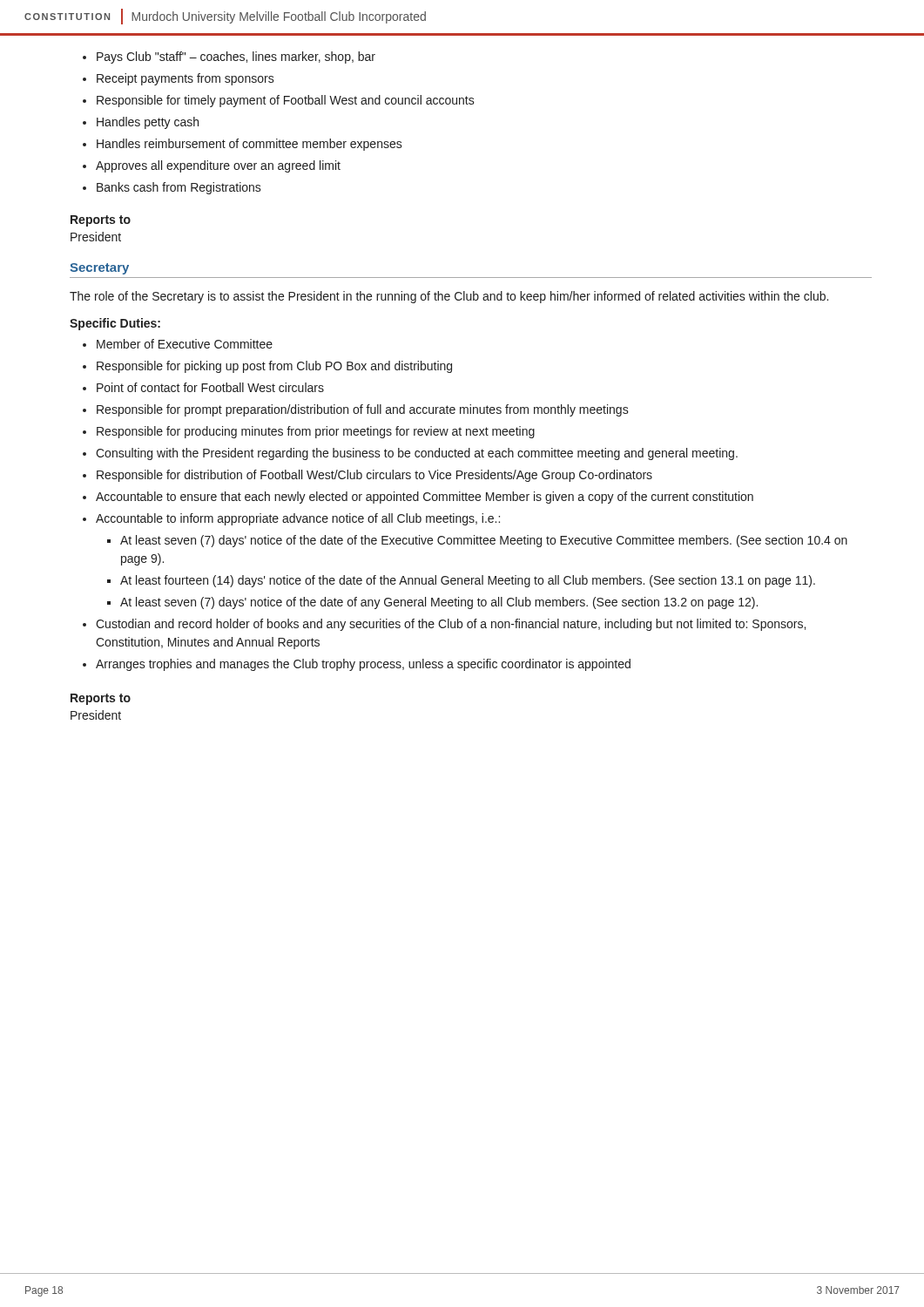Navigate to the text block starting "Handles reimbursement of committee member expenses"

[250, 145]
